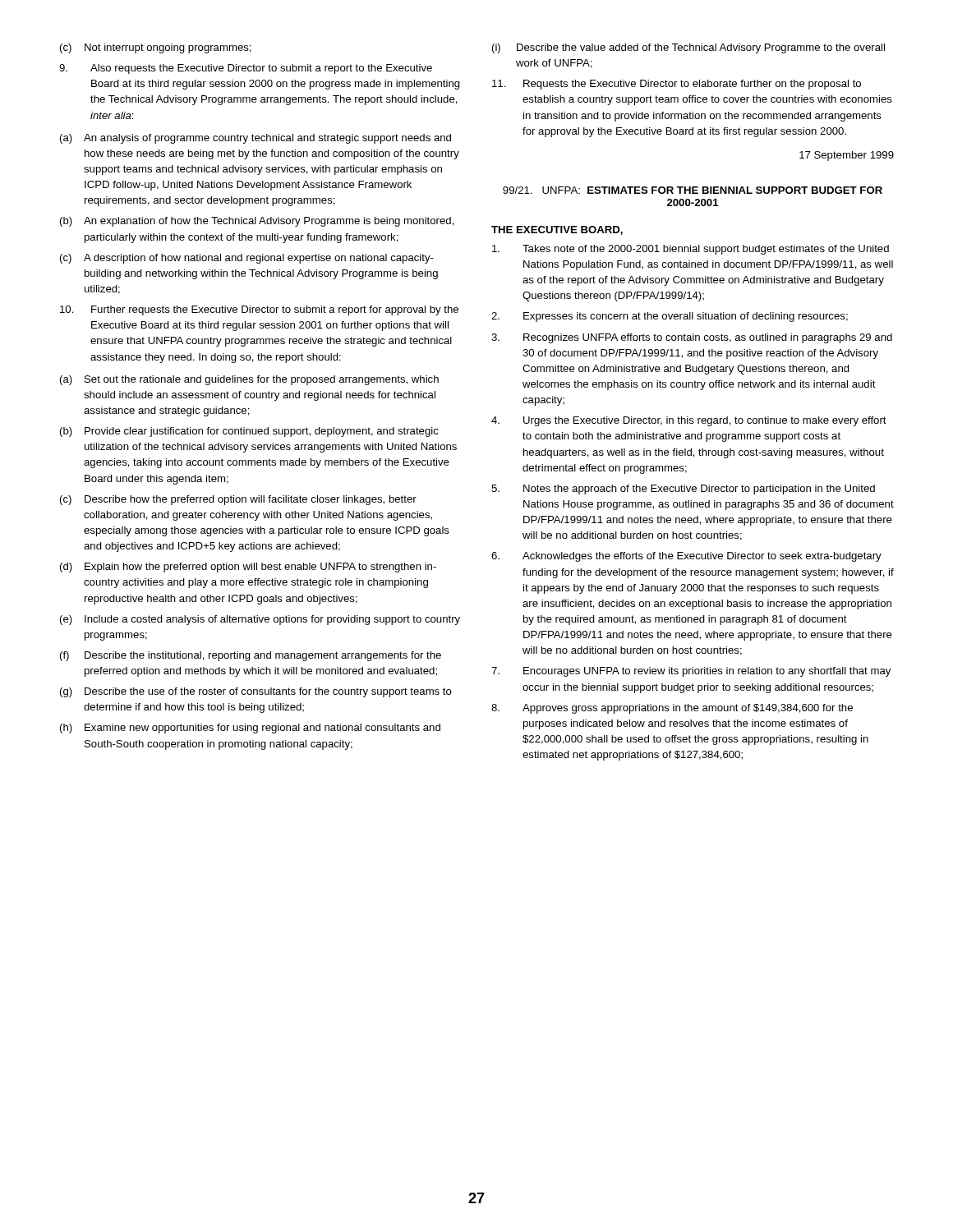The width and height of the screenshot is (953, 1232).
Task: Locate the block of text that opens with "(d) Explain how the"
Action: point(260,582)
